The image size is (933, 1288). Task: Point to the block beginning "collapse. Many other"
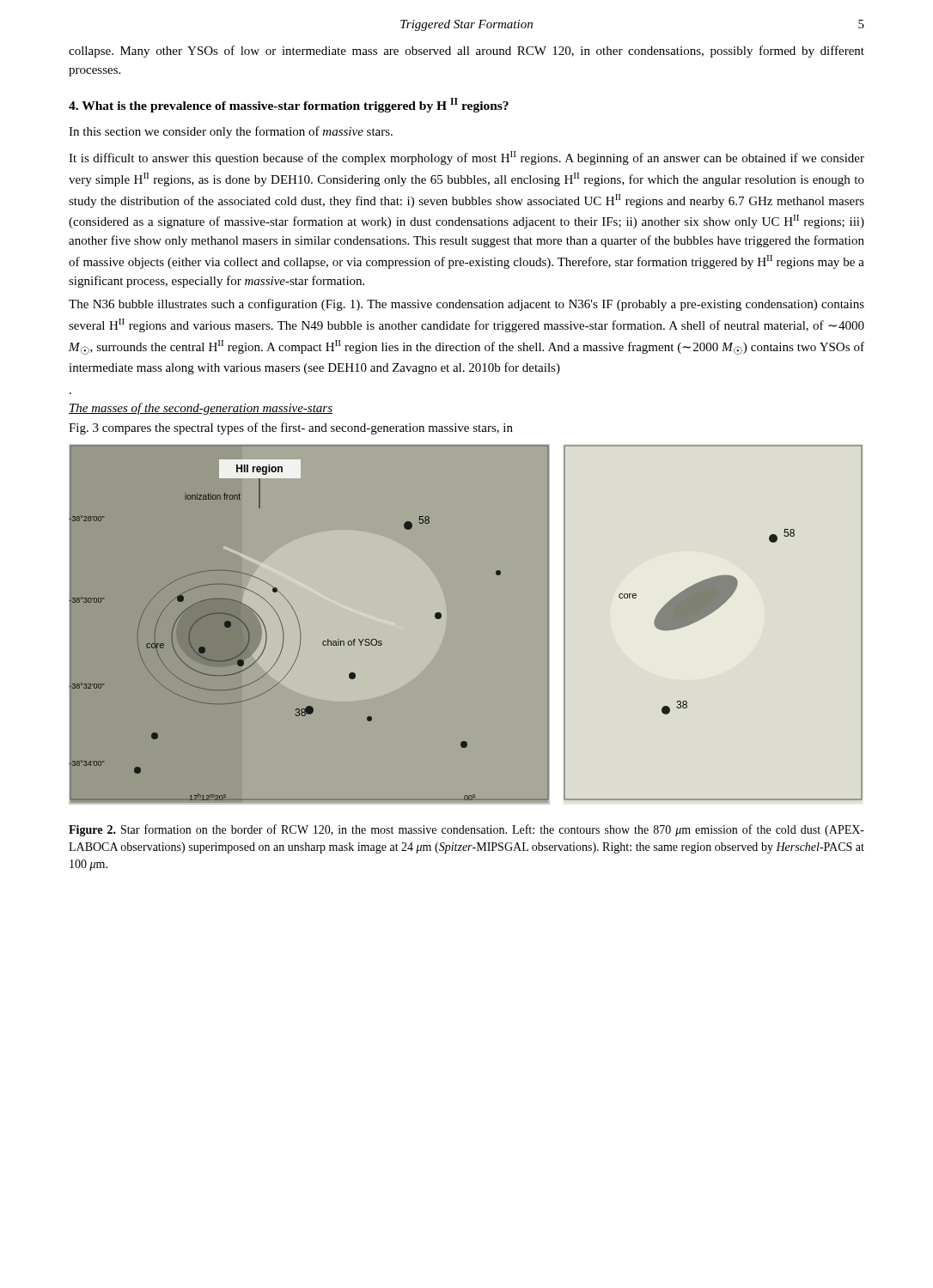(466, 60)
